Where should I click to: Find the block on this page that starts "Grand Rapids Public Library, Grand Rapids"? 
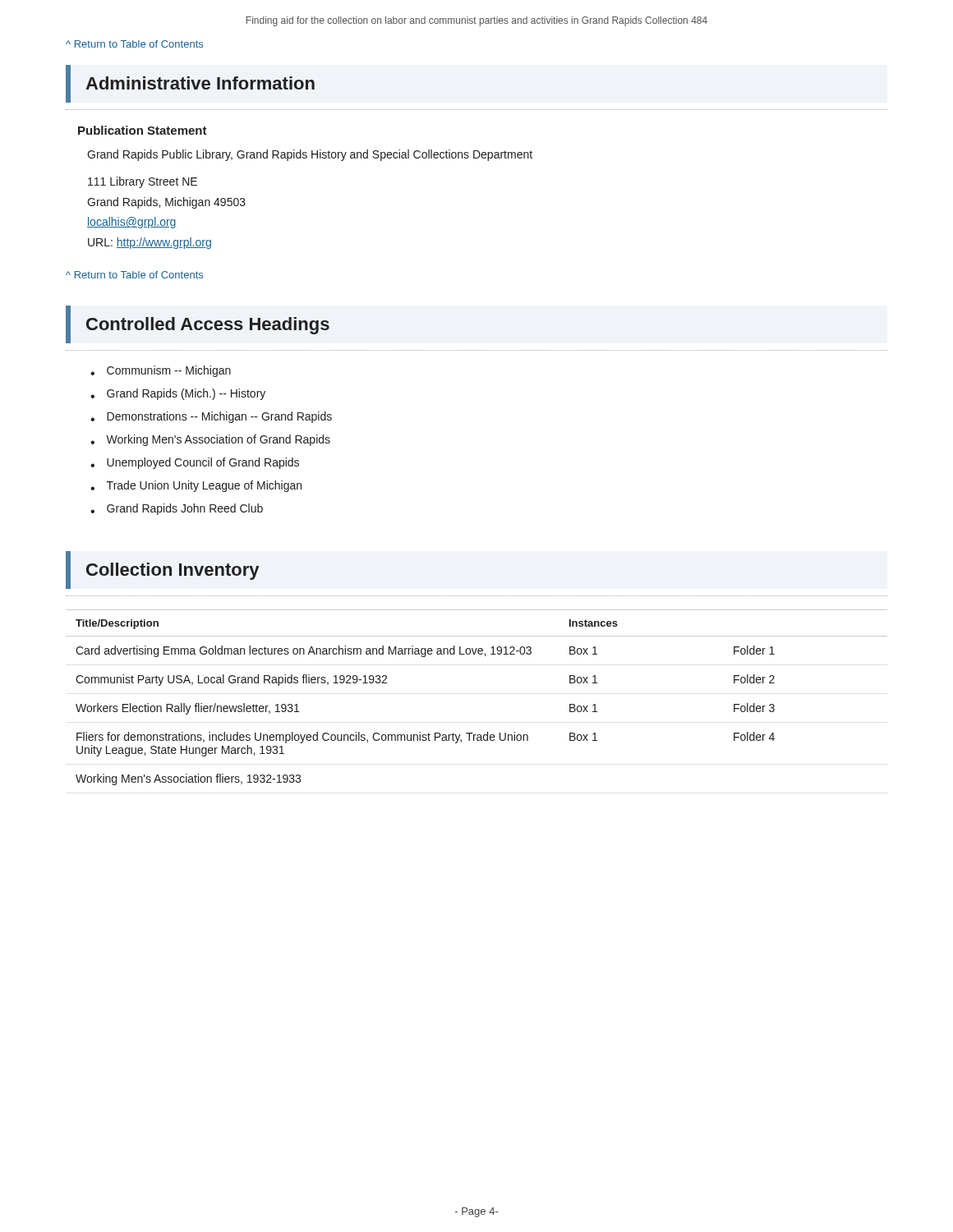(310, 154)
